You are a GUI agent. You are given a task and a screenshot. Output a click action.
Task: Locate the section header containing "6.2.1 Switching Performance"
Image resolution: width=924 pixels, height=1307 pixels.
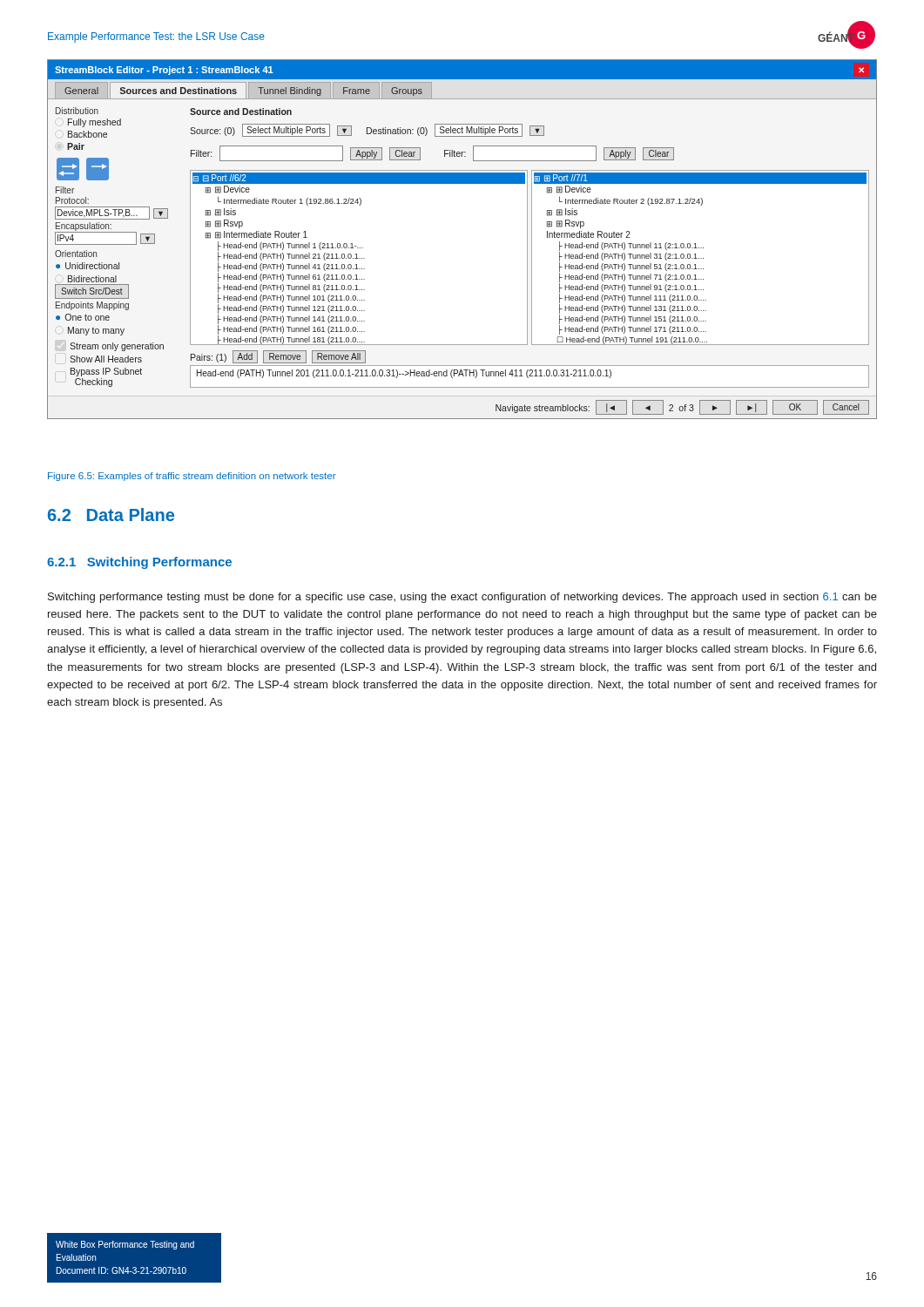140,562
